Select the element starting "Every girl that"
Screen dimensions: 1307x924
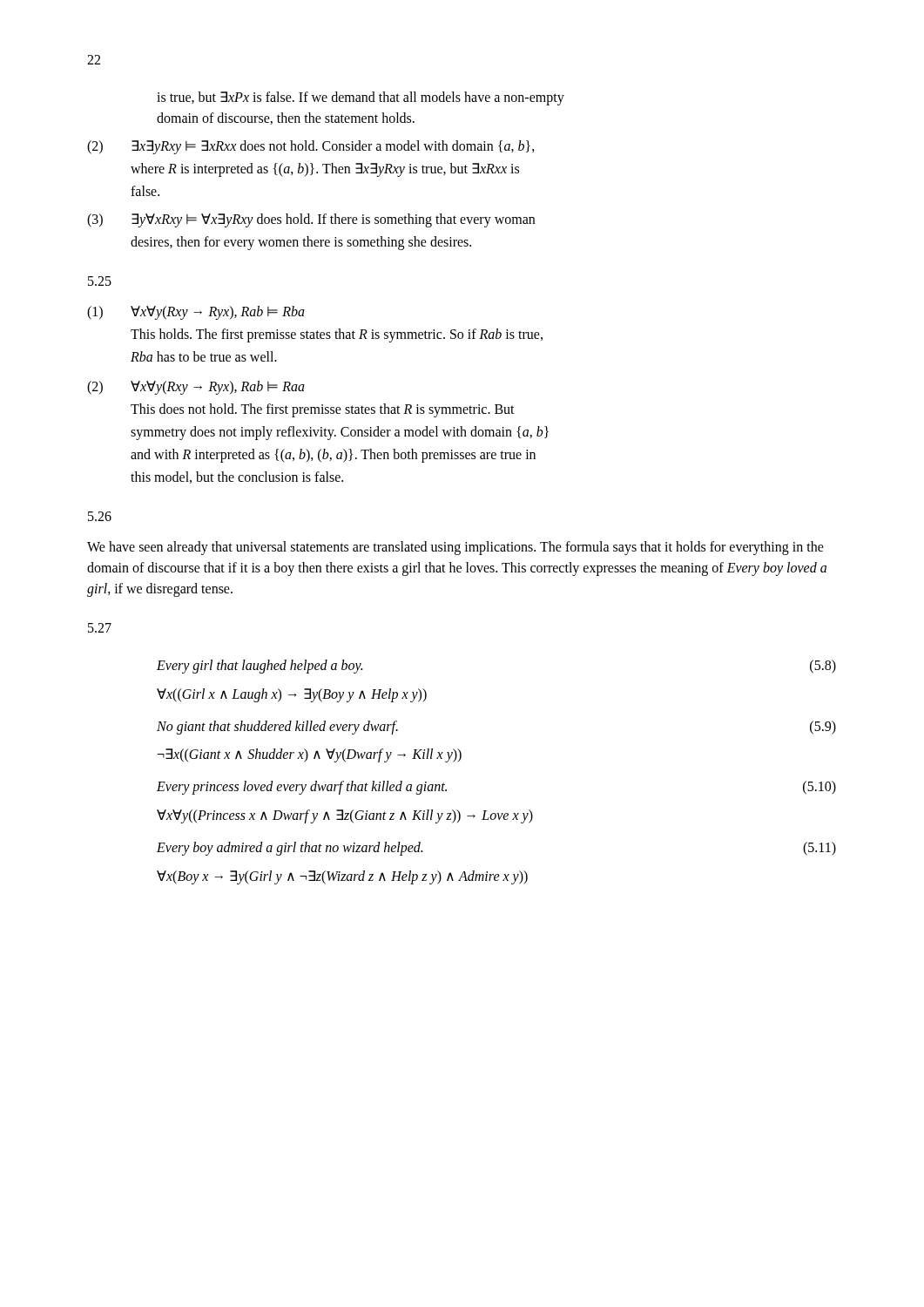tap(262, 665)
